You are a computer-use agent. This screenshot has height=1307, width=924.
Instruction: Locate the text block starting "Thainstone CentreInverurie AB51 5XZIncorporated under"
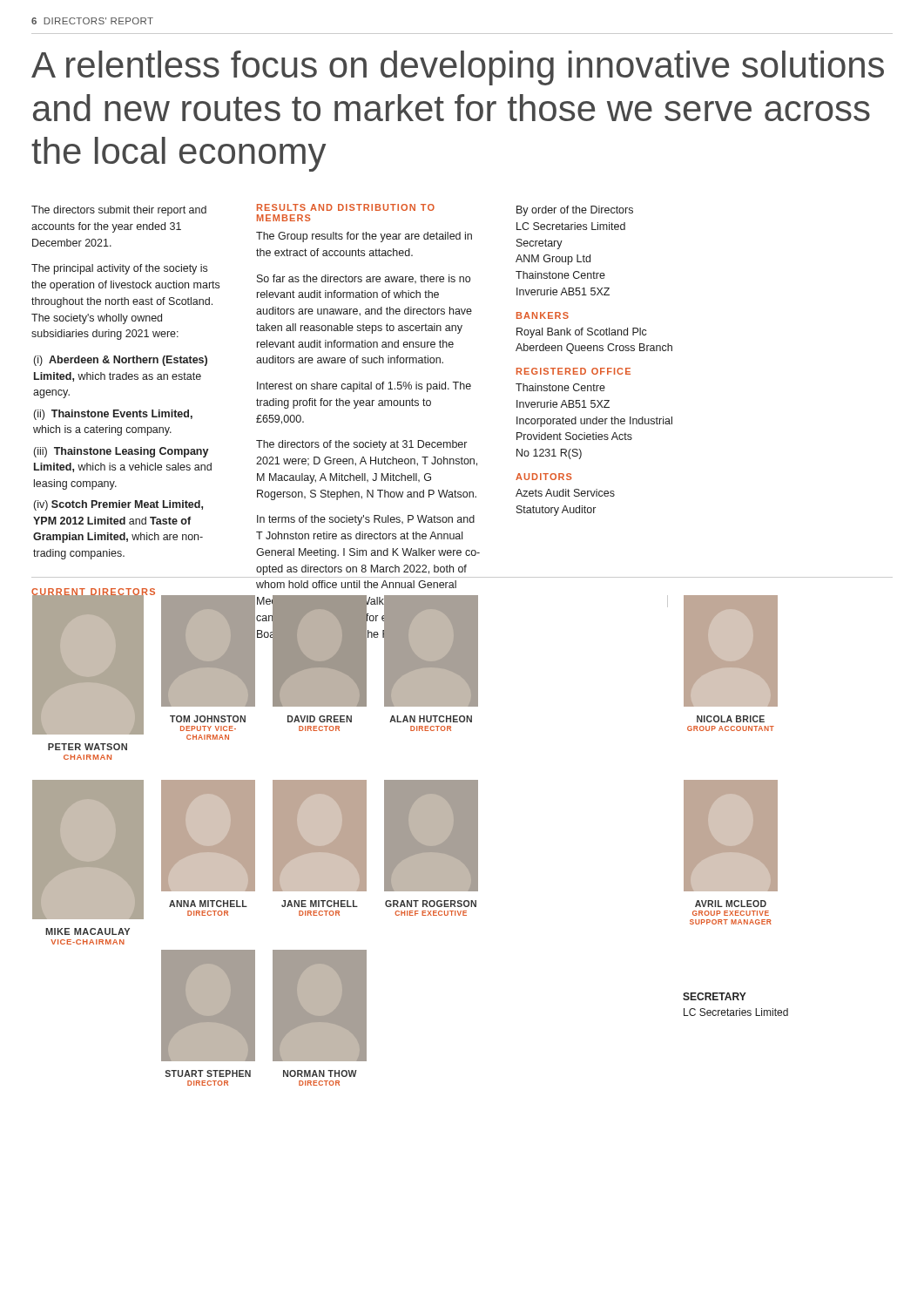pos(594,420)
